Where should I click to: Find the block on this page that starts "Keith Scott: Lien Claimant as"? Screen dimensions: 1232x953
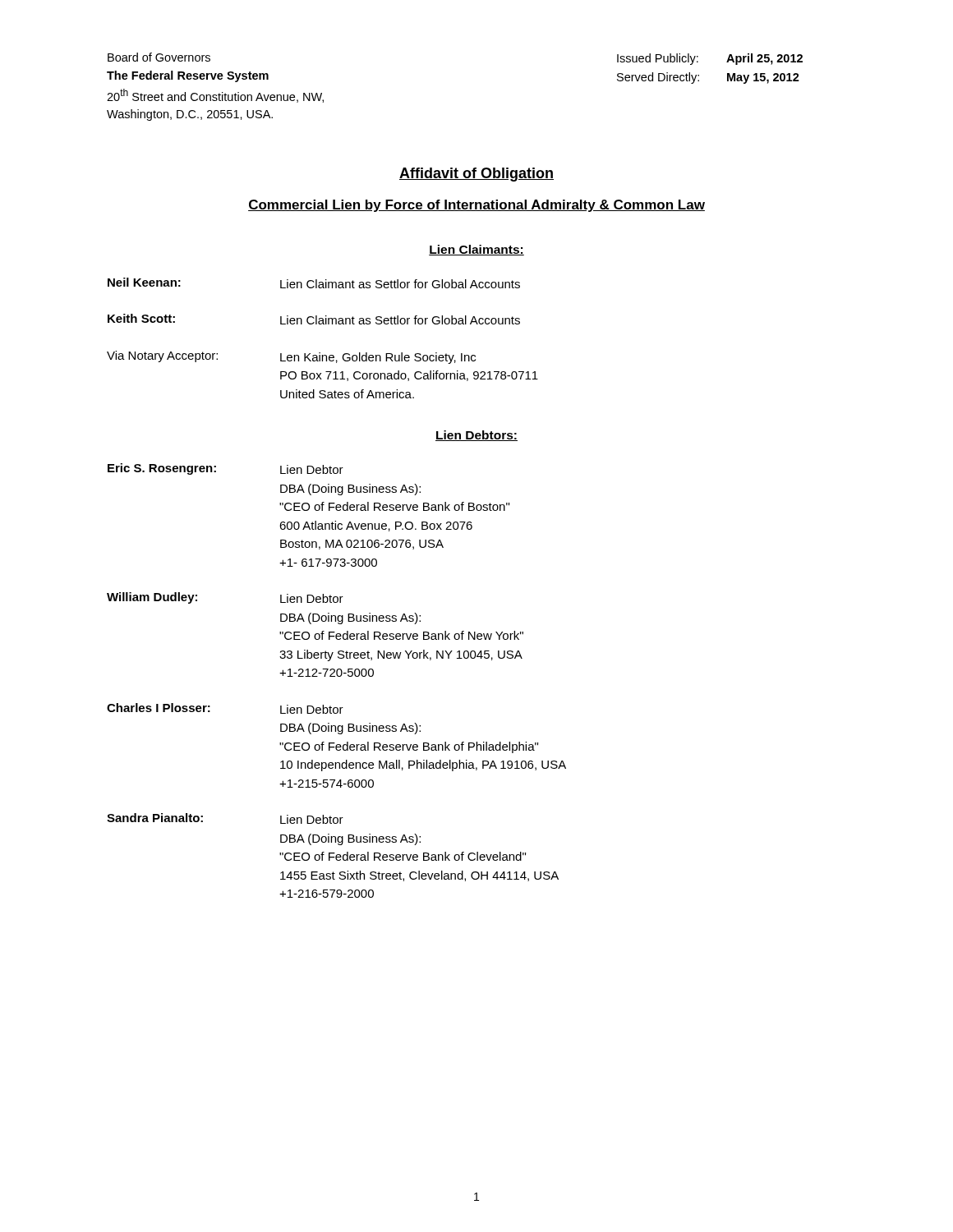(314, 321)
